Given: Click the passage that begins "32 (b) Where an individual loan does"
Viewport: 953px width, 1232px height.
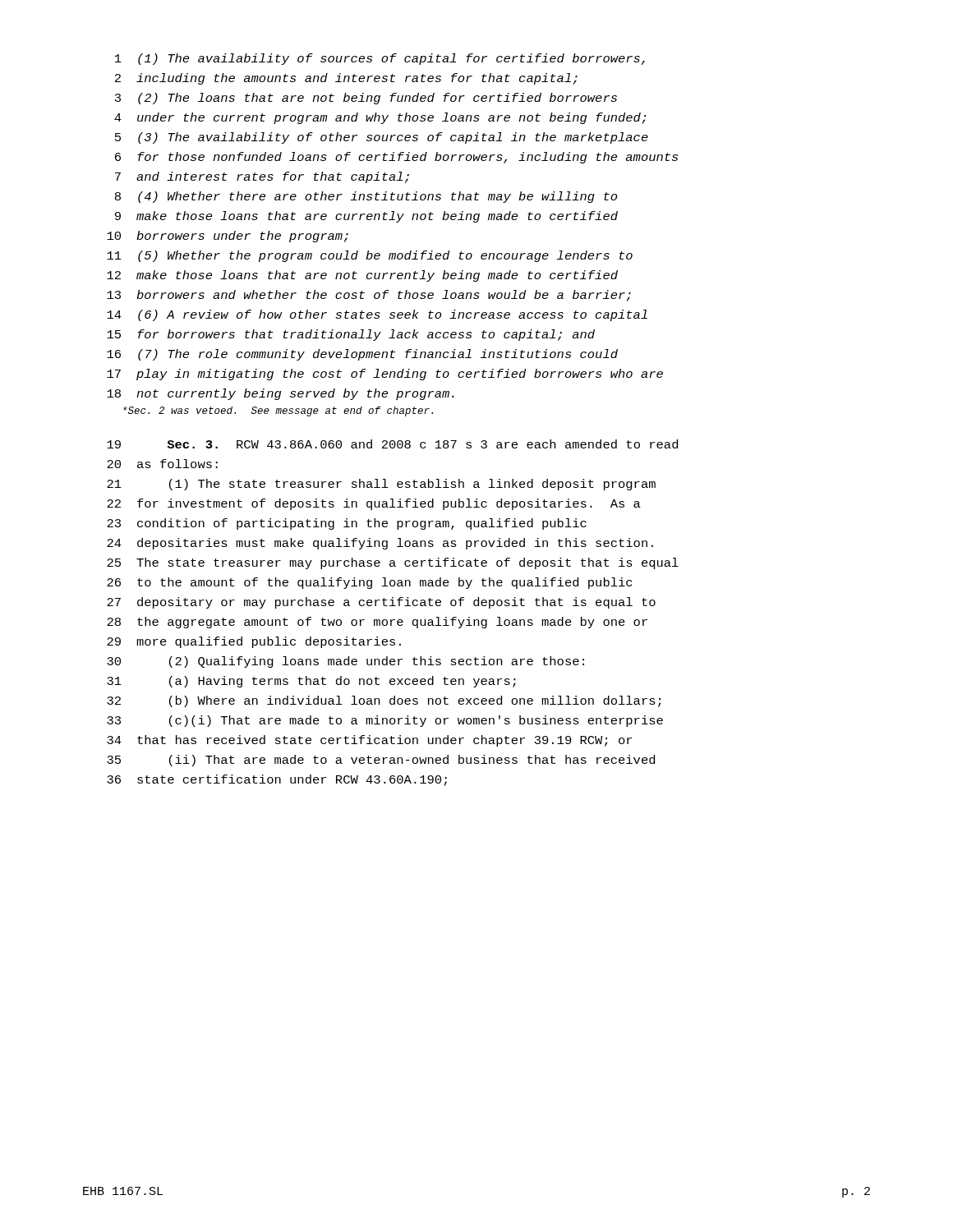Looking at the screenshot, I should [x=476, y=701].
